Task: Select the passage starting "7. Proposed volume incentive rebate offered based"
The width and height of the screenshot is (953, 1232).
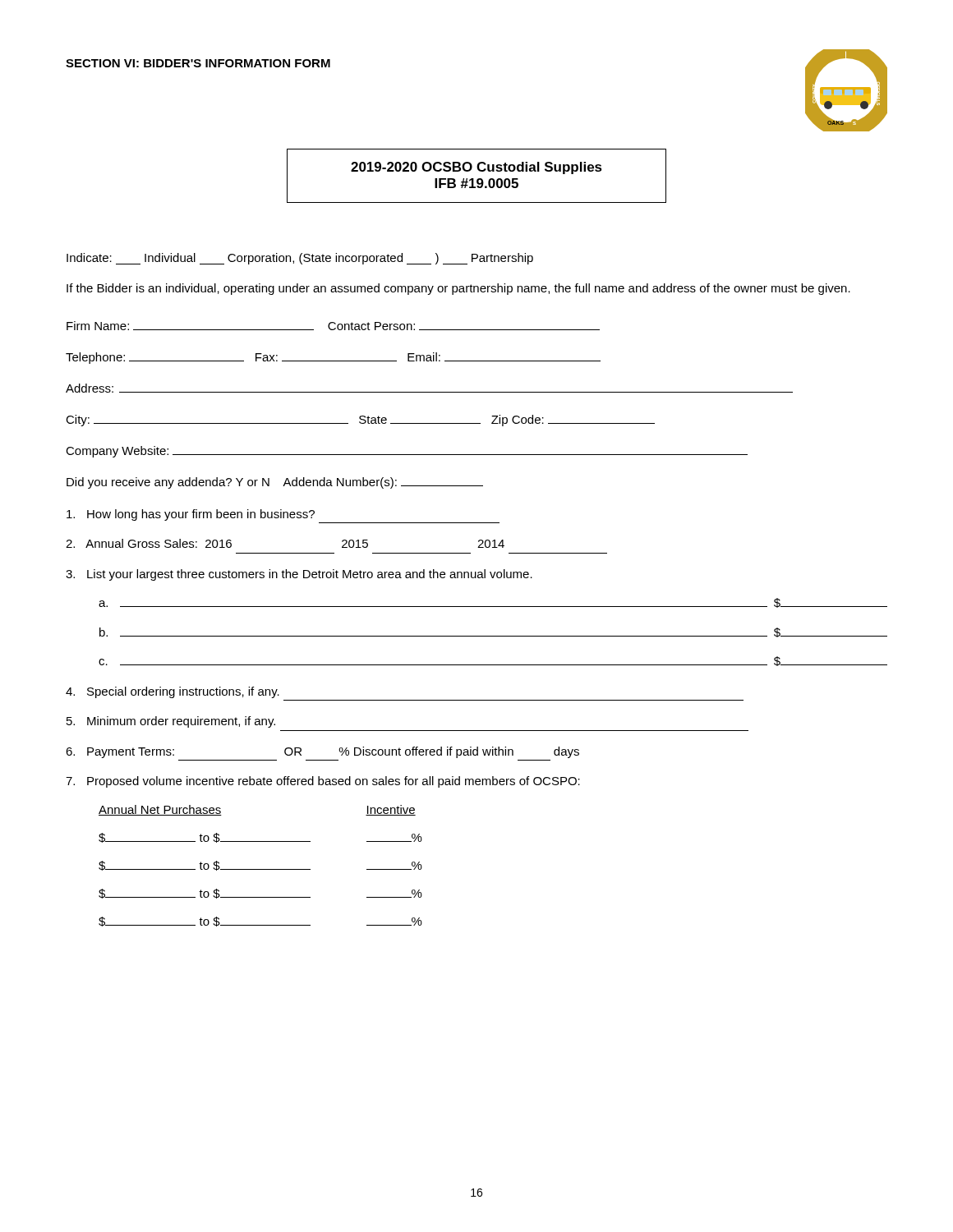Action: pos(323,781)
